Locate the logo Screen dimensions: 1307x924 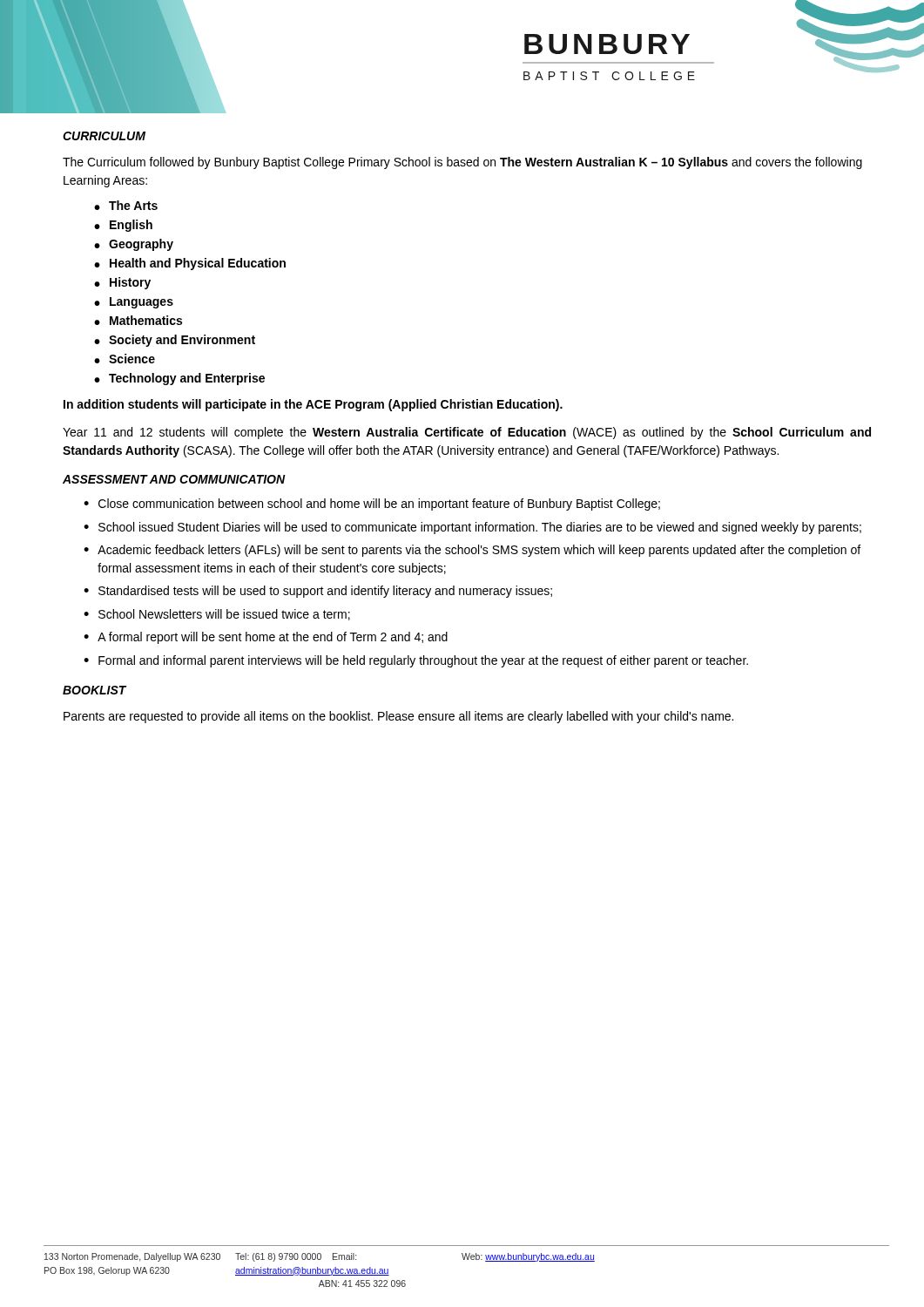coord(462,57)
